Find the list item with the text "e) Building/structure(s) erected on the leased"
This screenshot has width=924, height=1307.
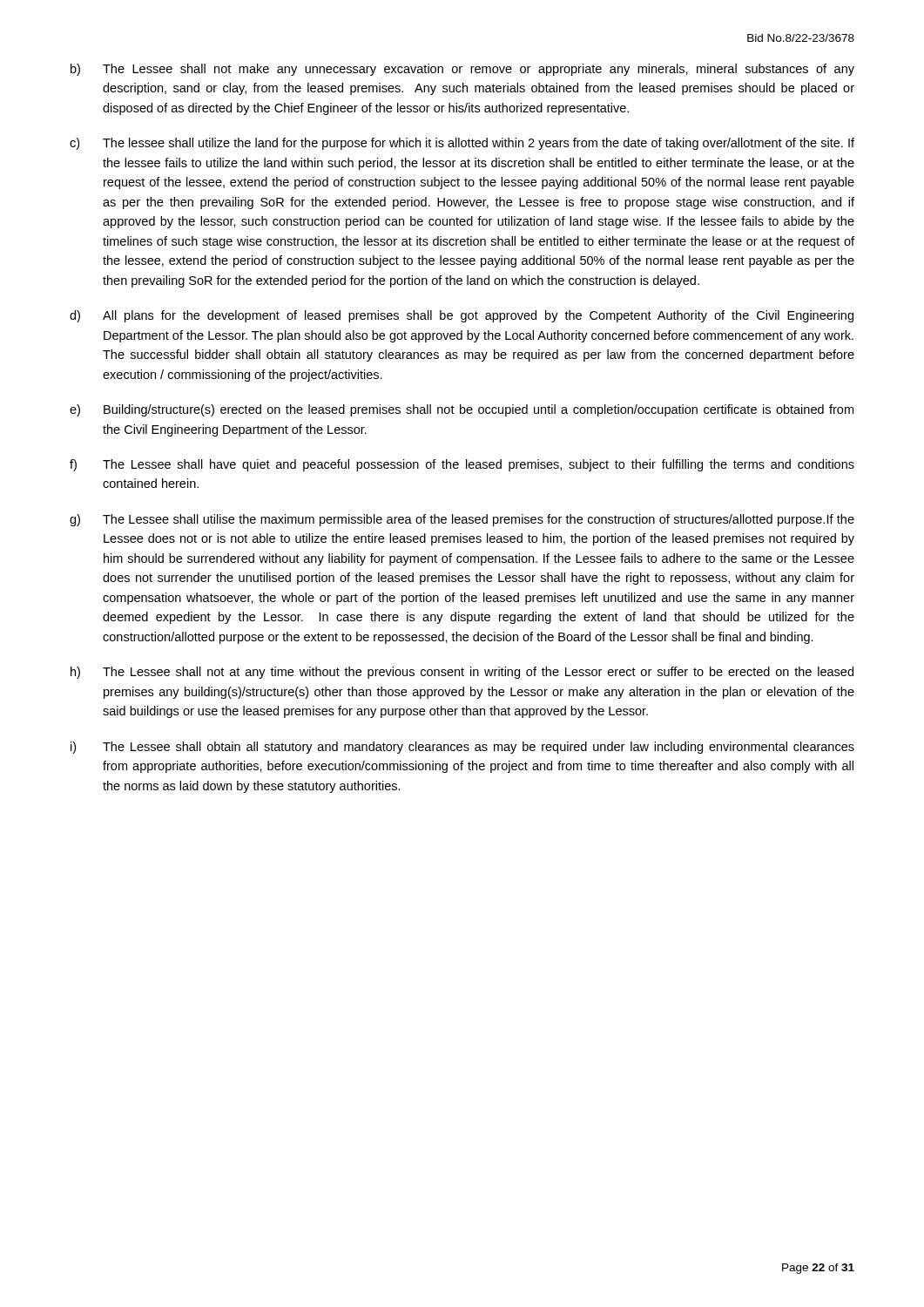(x=462, y=420)
